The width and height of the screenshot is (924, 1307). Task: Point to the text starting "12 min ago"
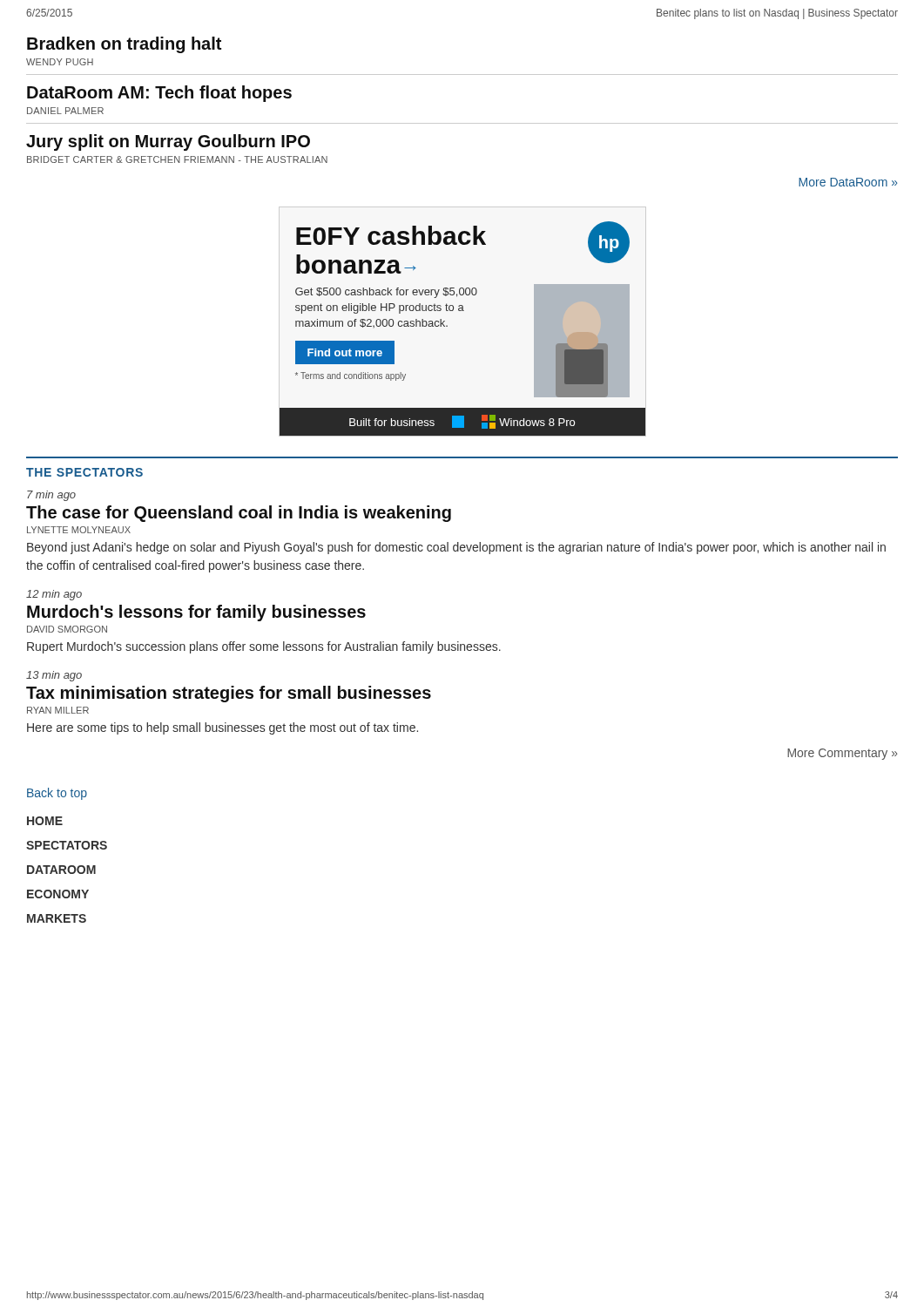click(54, 594)
